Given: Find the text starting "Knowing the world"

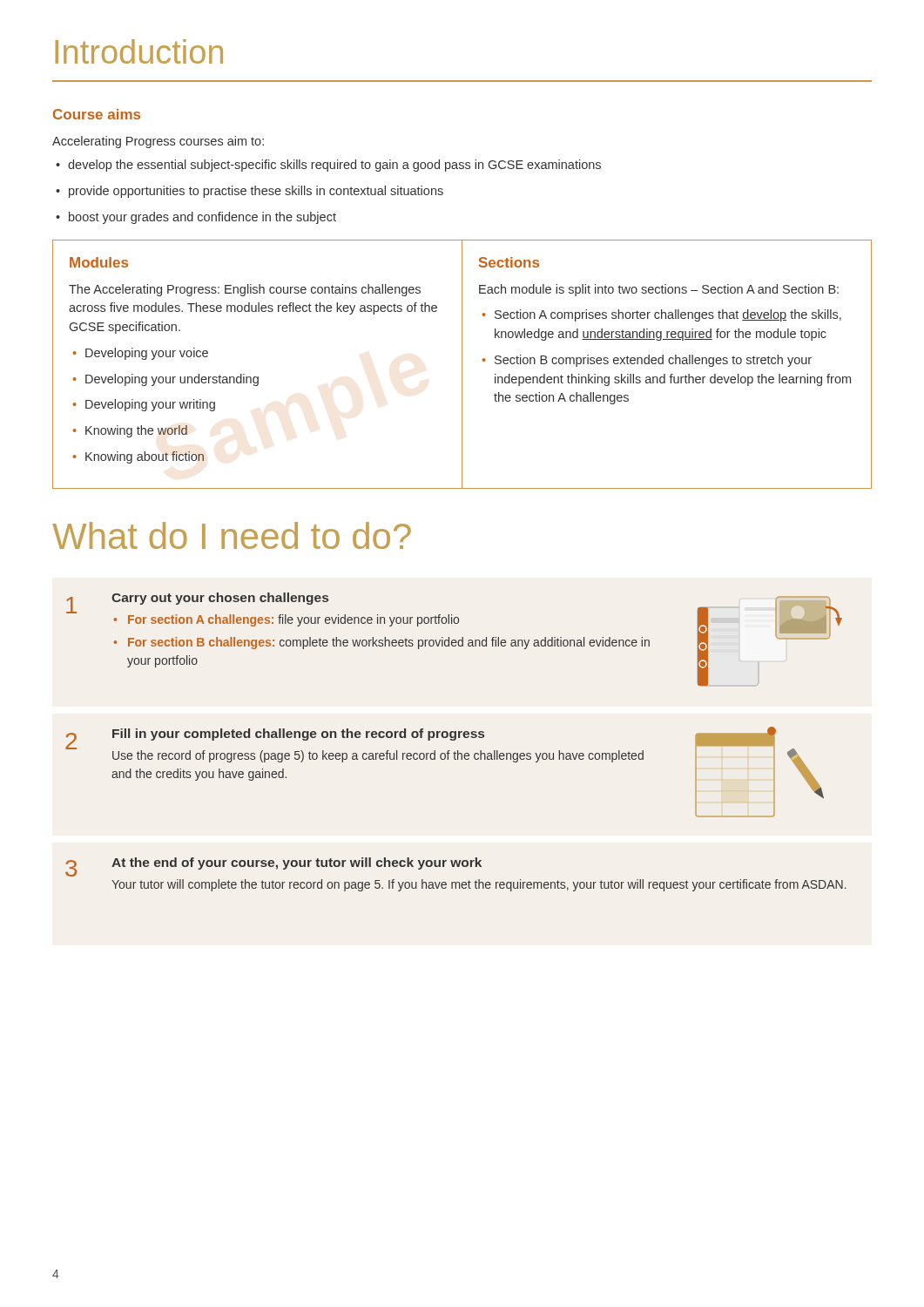Looking at the screenshot, I should click(x=130, y=431).
